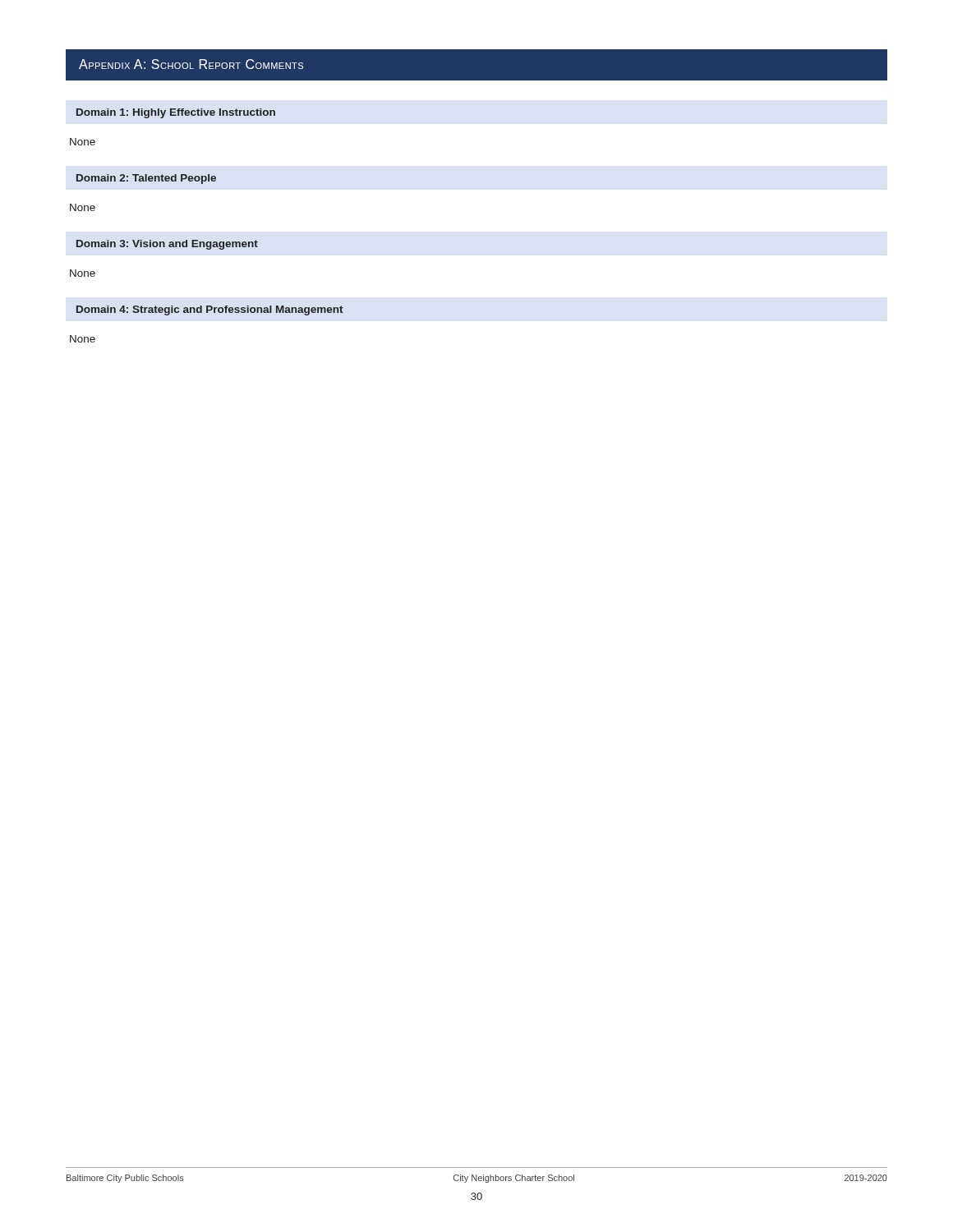Click on the block starting "Domain 1: Highly Effective Instruction"
The height and width of the screenshot is (1232, 953).
[x=176, y=113]
